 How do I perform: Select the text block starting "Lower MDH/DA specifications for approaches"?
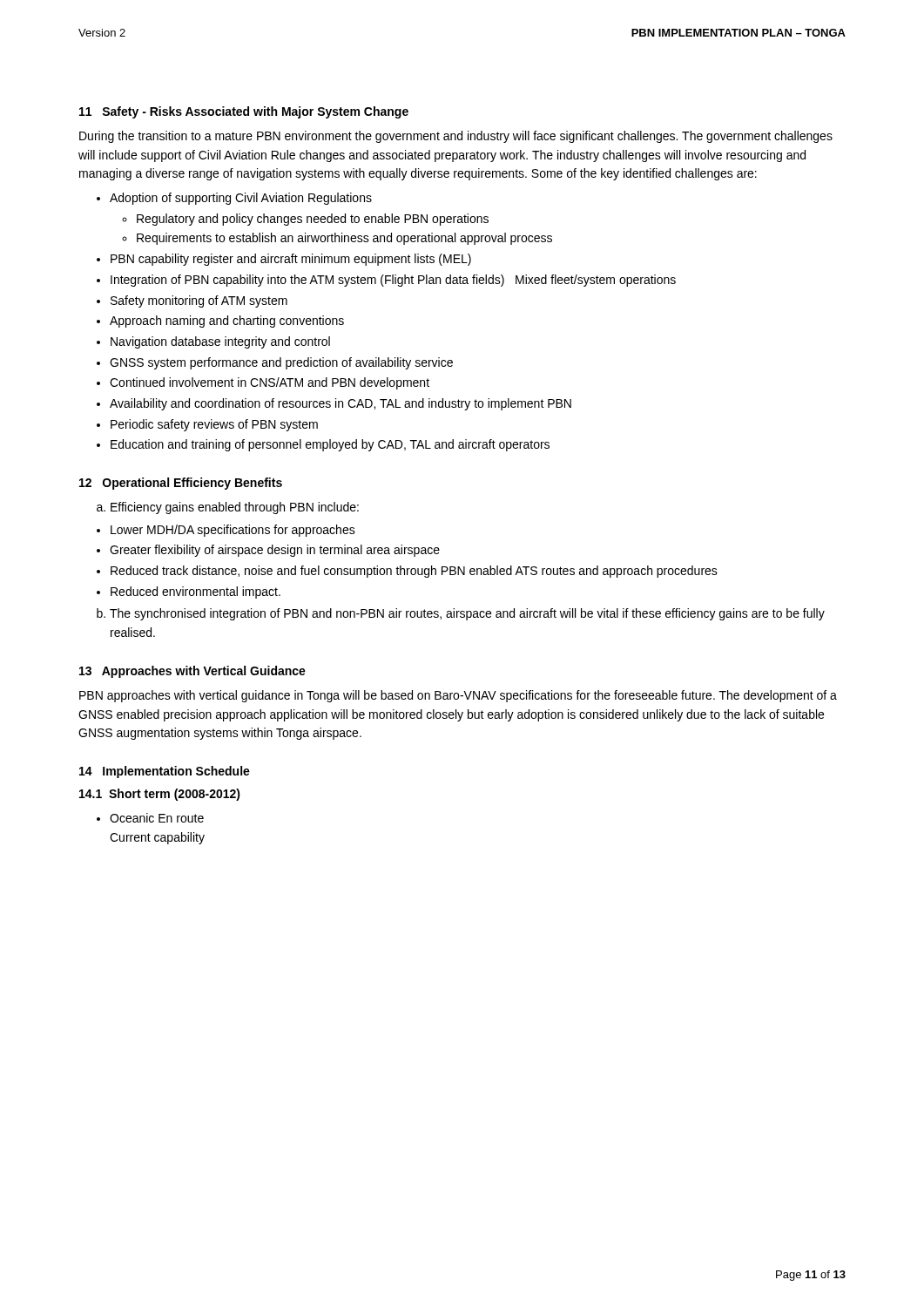(232, 530)
